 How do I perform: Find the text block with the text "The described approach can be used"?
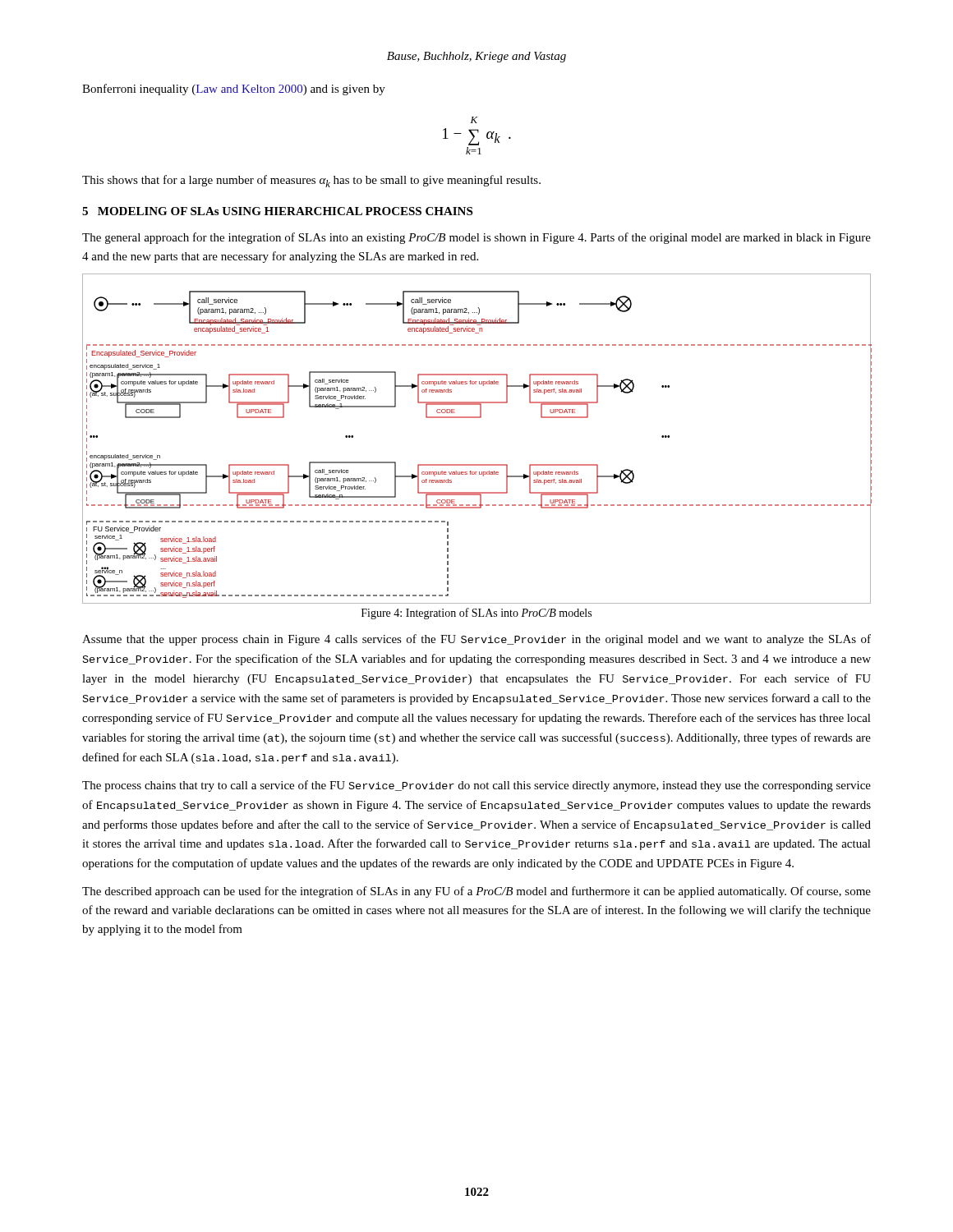[x=476, y=910]
